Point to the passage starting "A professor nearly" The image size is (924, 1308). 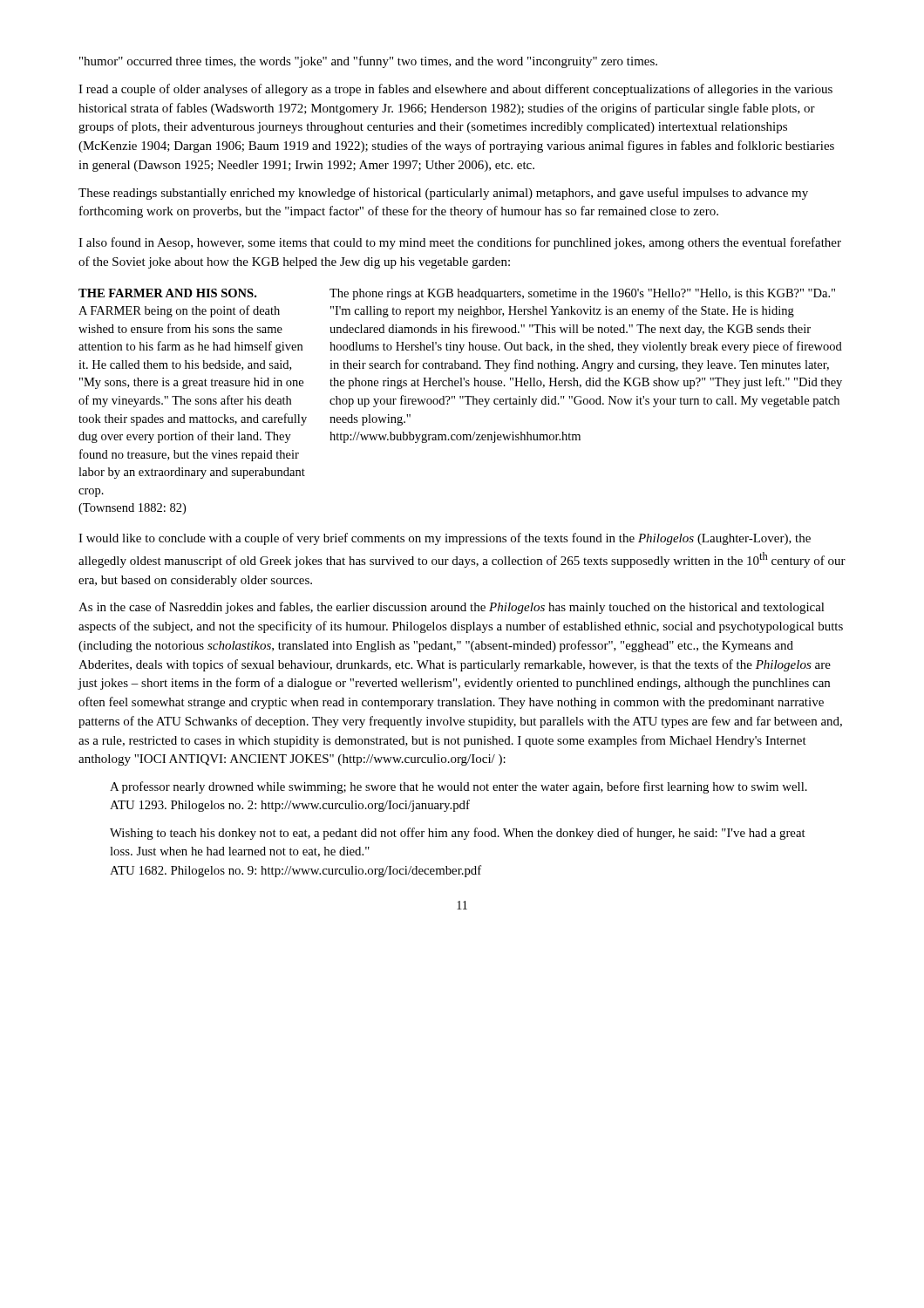point(459,796)
